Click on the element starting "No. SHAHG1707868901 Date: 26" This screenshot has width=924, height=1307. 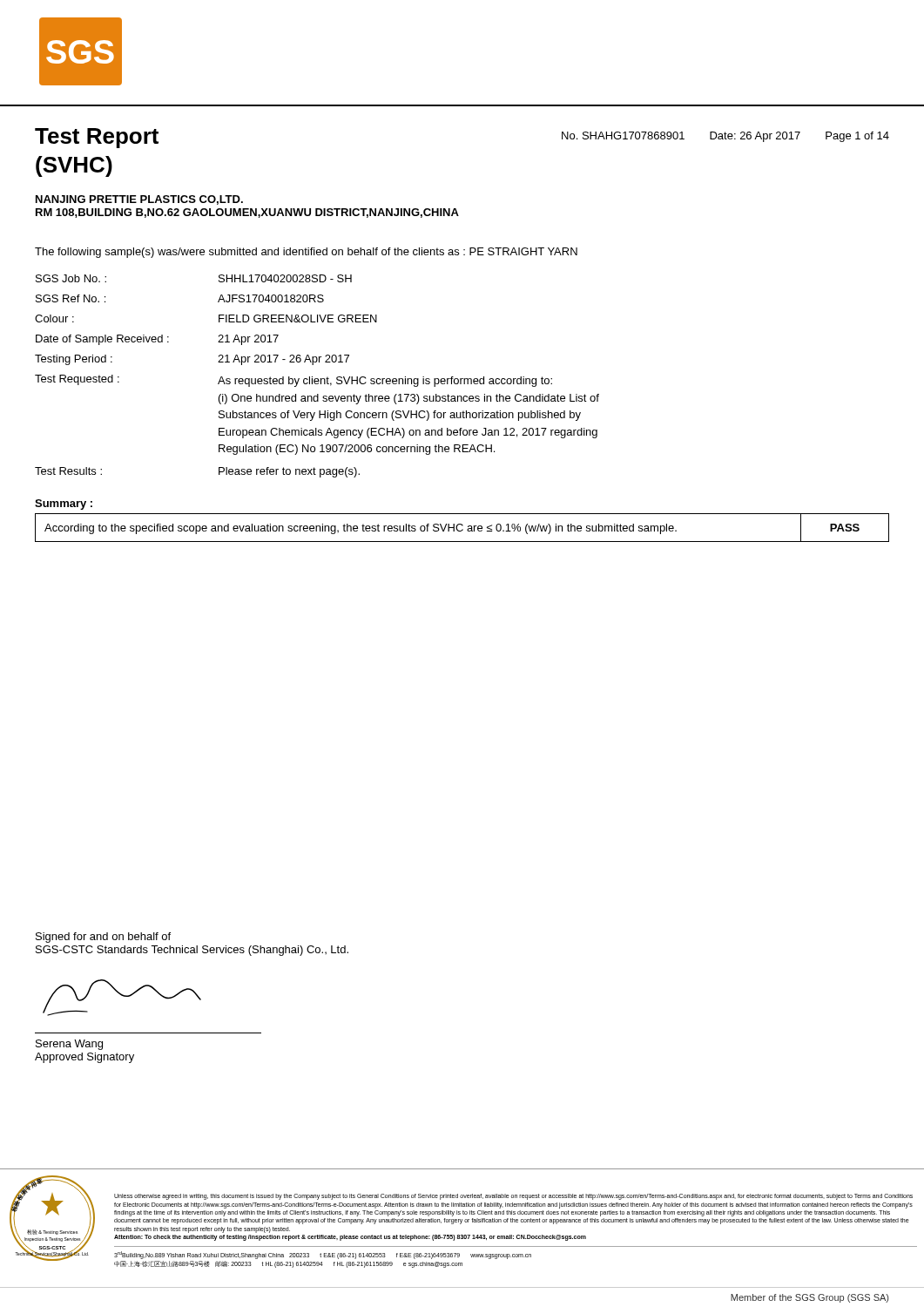tap(725, 136)
